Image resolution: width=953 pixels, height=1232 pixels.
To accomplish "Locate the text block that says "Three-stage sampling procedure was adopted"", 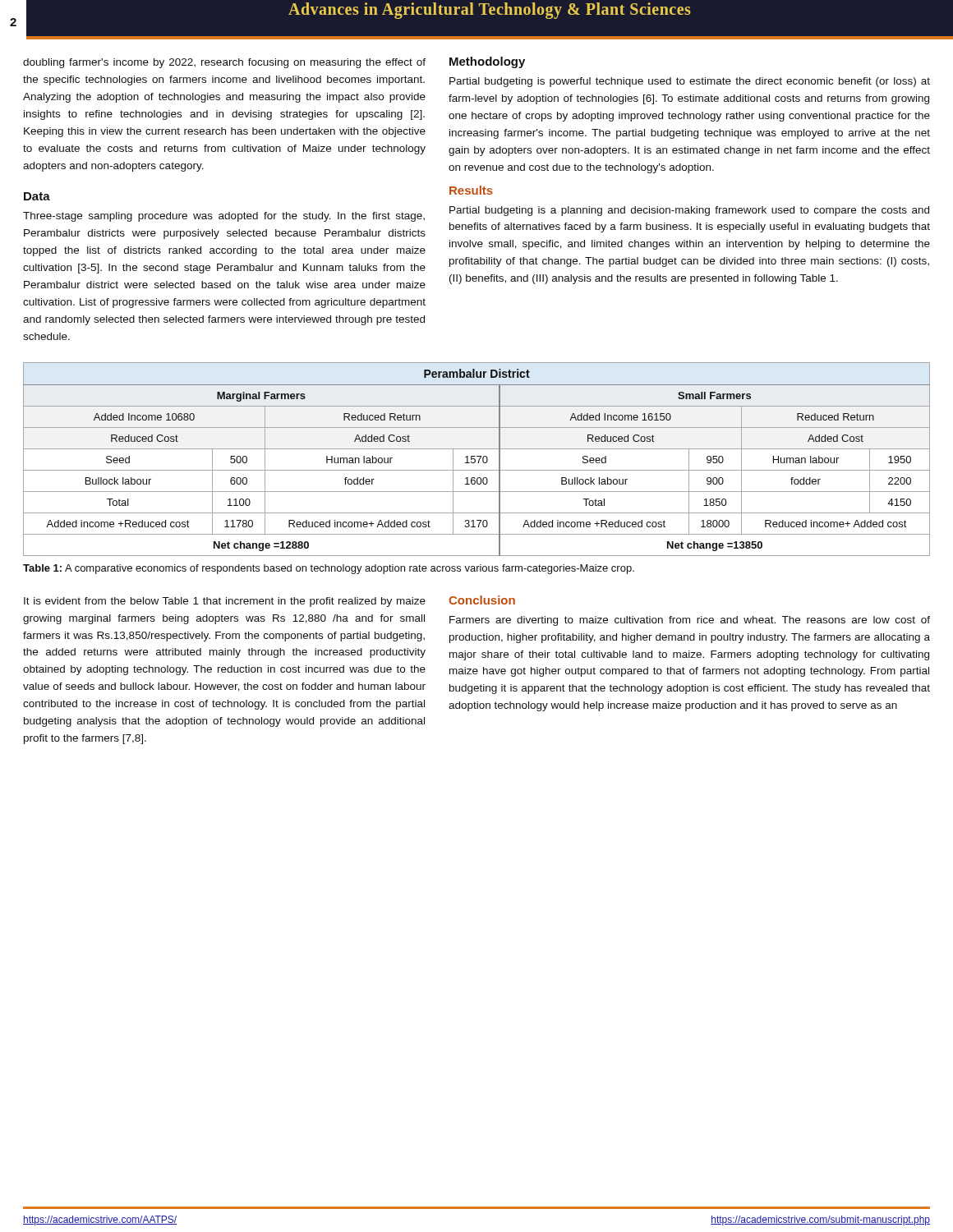I will (224, 277).
